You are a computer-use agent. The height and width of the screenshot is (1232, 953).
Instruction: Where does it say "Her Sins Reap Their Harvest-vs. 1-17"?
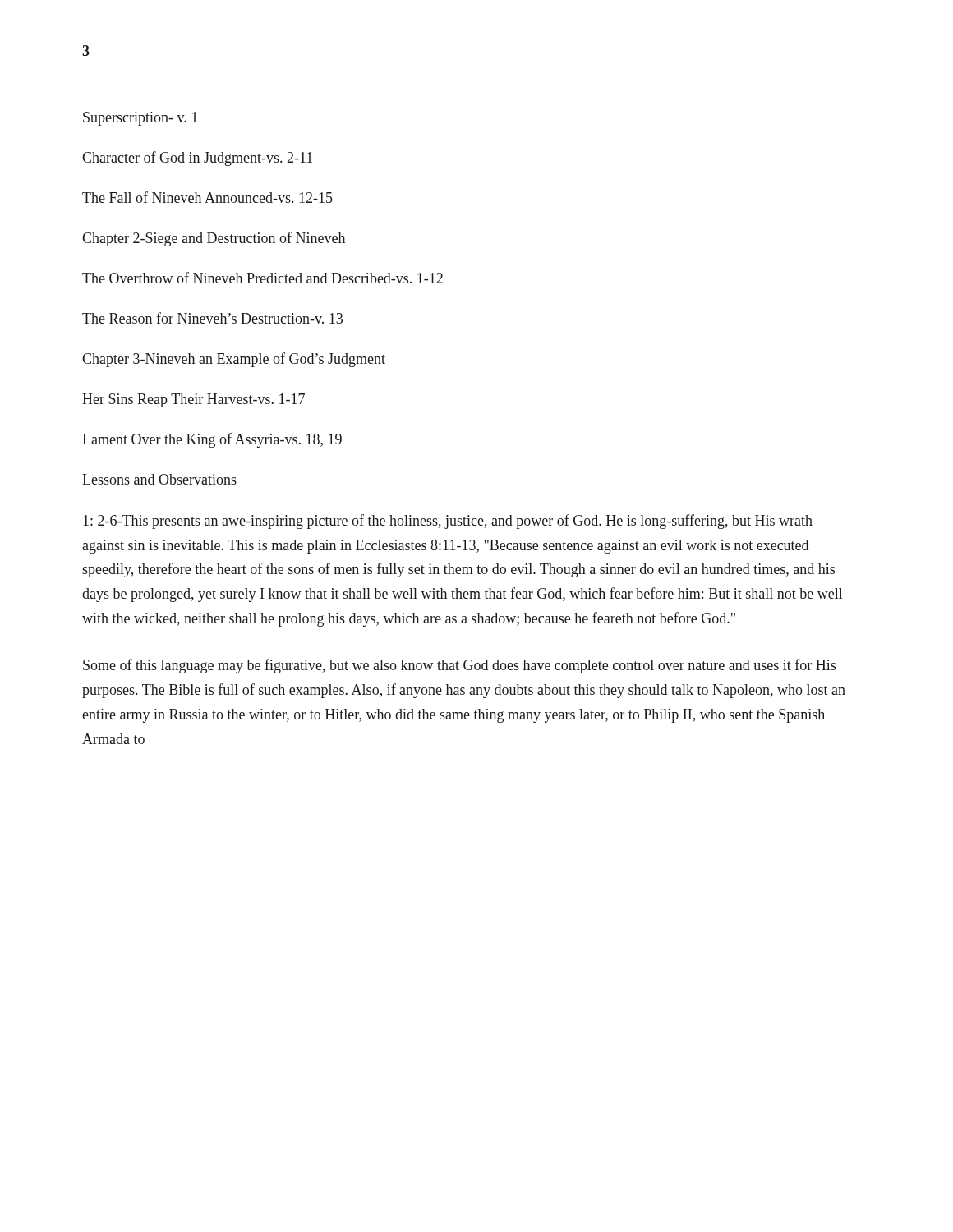point(194,399)
